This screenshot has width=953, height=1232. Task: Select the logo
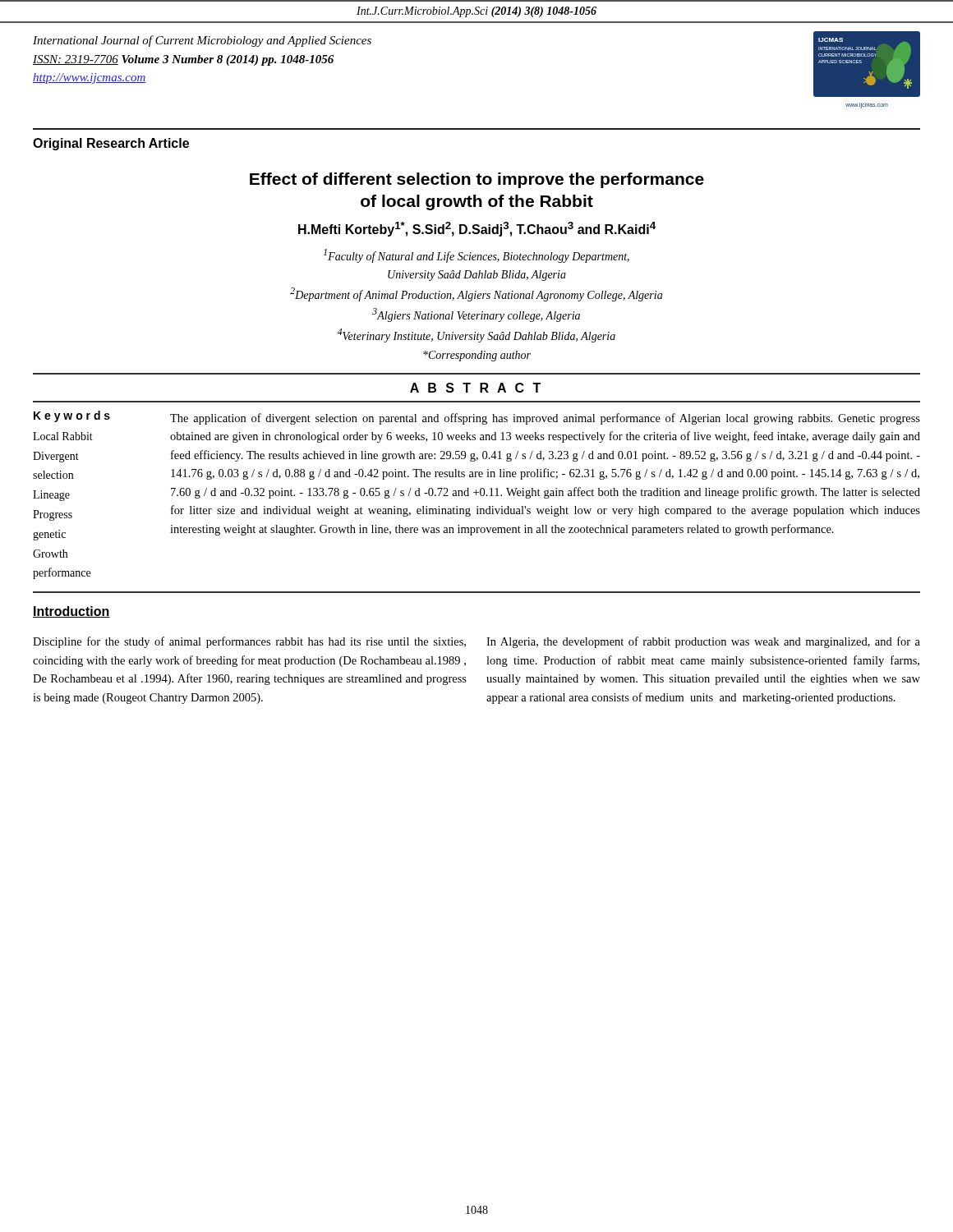point(867,76)
